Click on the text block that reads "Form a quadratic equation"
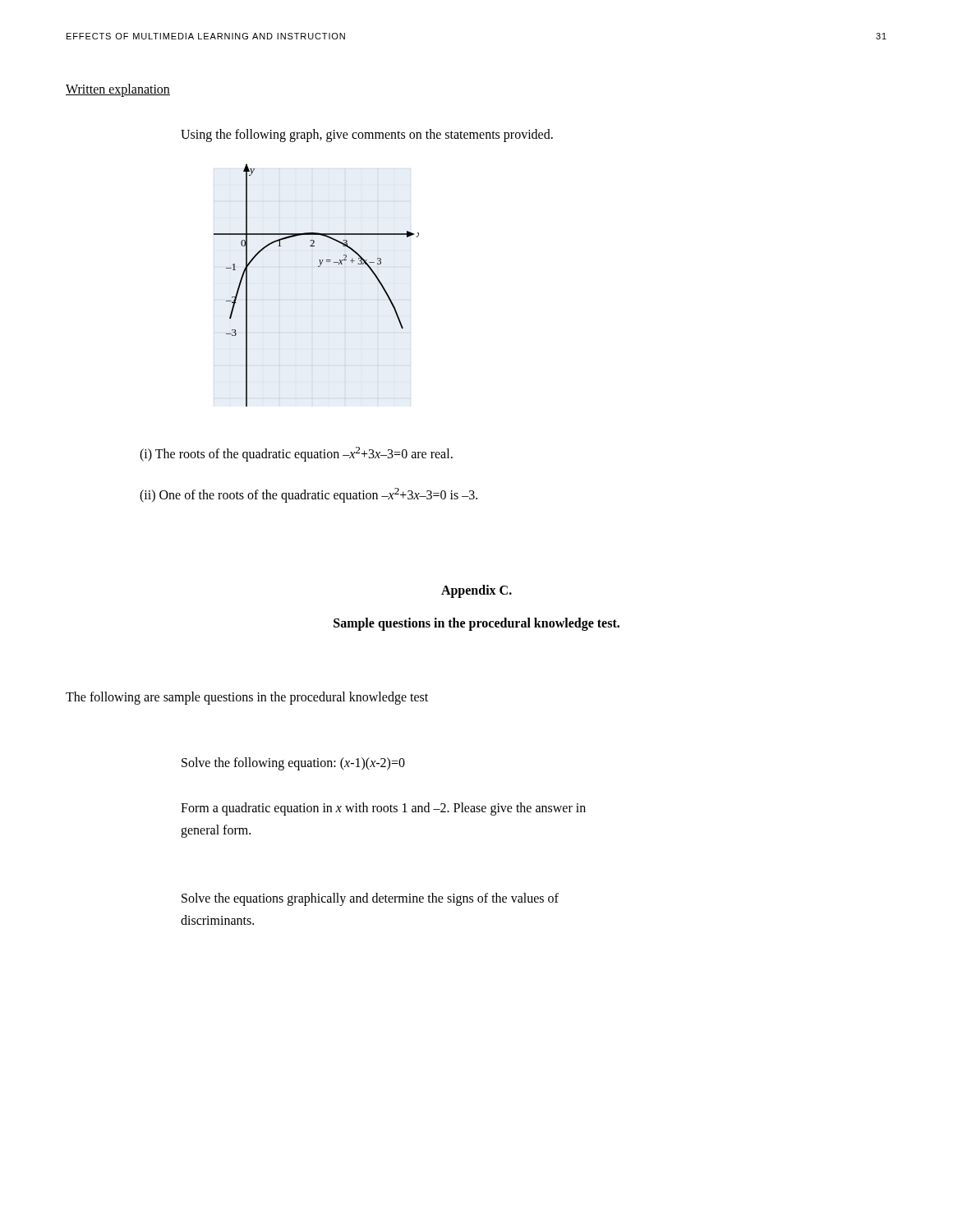Viewport: 953px width, 1232px height. click(383, 819)
